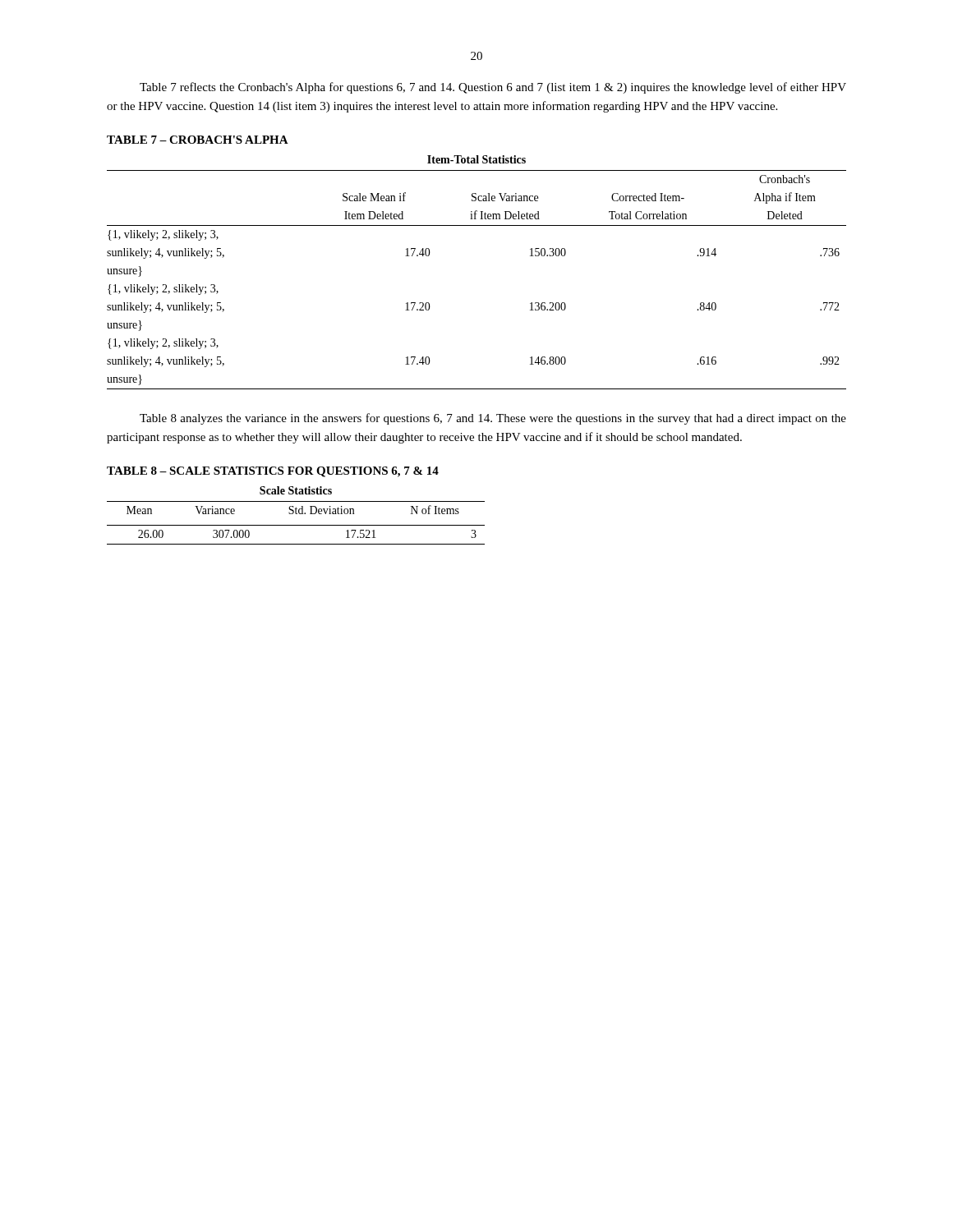
Task: Select the table that reads "Std. Deviation"
Action: pos(296,515)
